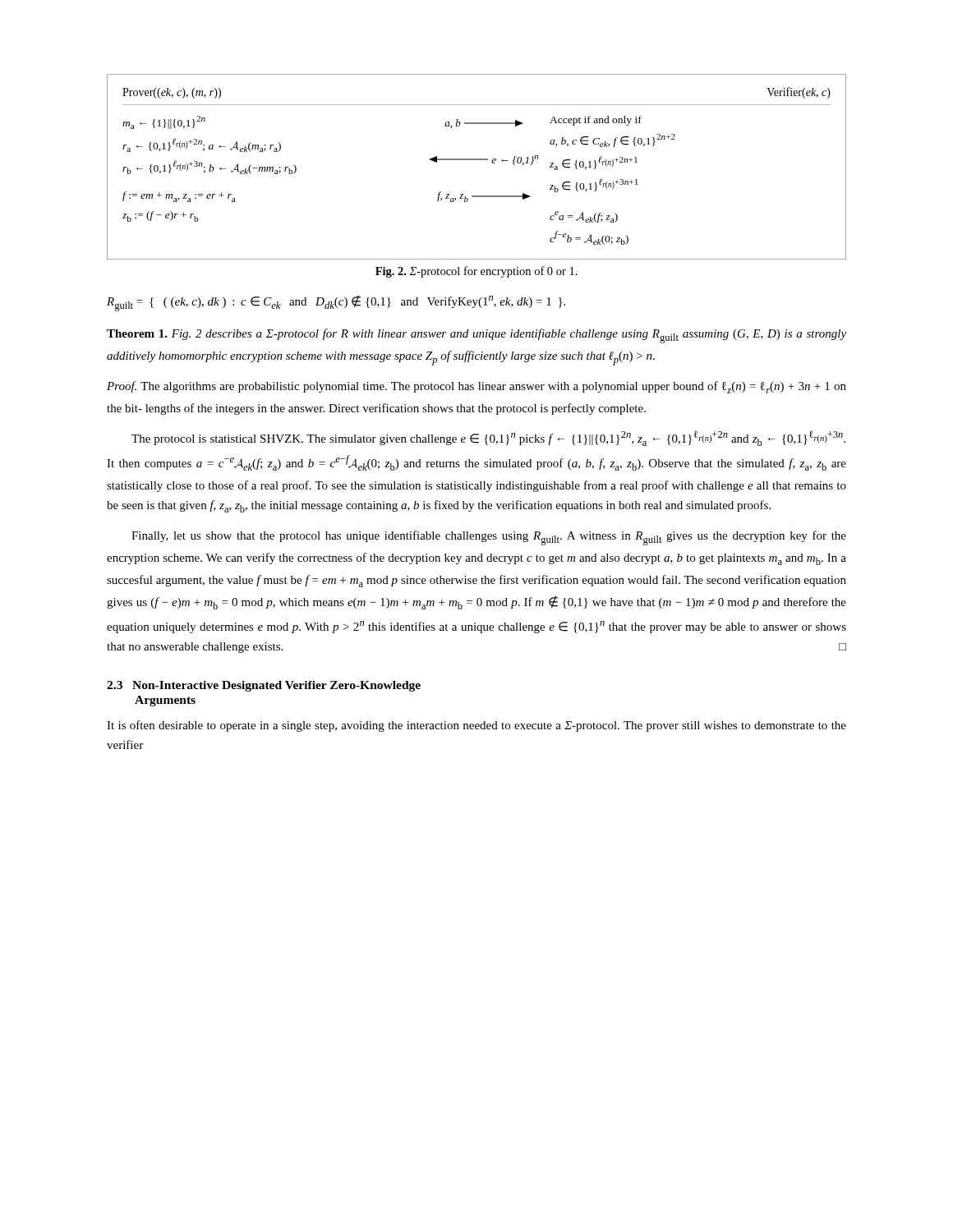The width and height of the screenshot is (953, 1232).
Task: Find the caption on this page that starts "Fig. 2. Σ-protocol for encryption of 0"
Action: tap(476, 271)
